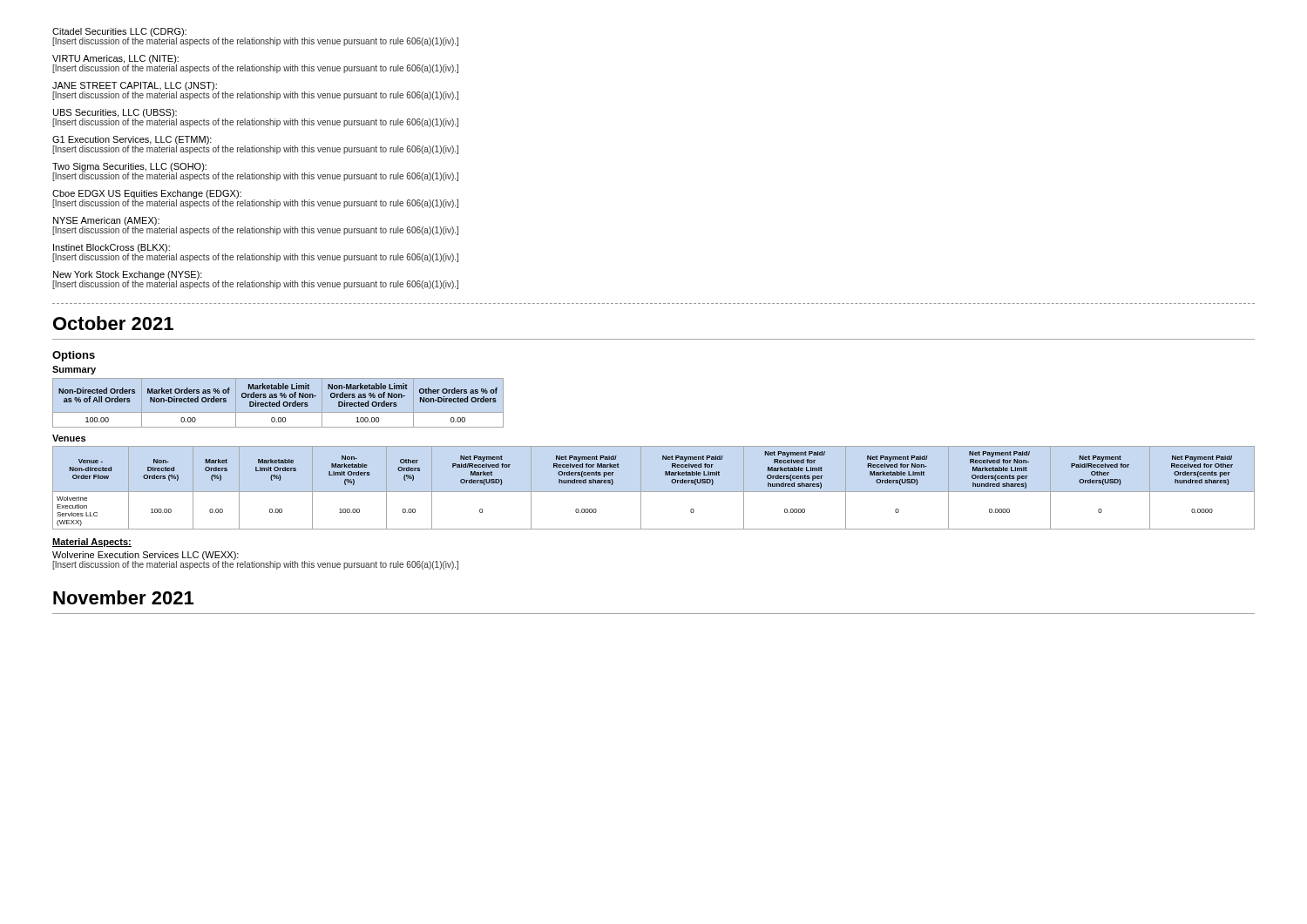1307x924 pixels.
Task: Select the text block that reads "Wolverine Execution Services"
Action: 255,560
